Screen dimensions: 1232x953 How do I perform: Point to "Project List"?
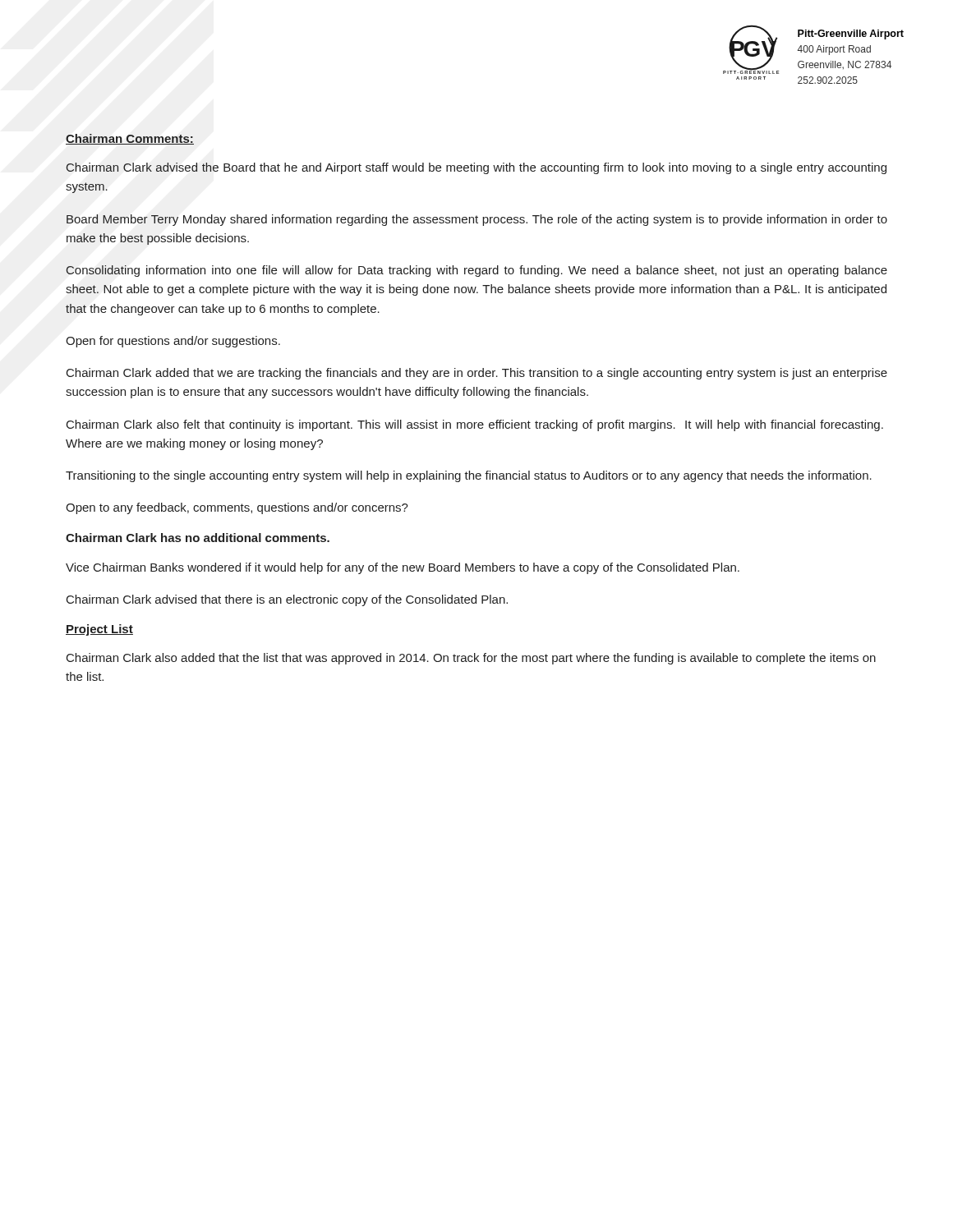click(x=99, y=630)
